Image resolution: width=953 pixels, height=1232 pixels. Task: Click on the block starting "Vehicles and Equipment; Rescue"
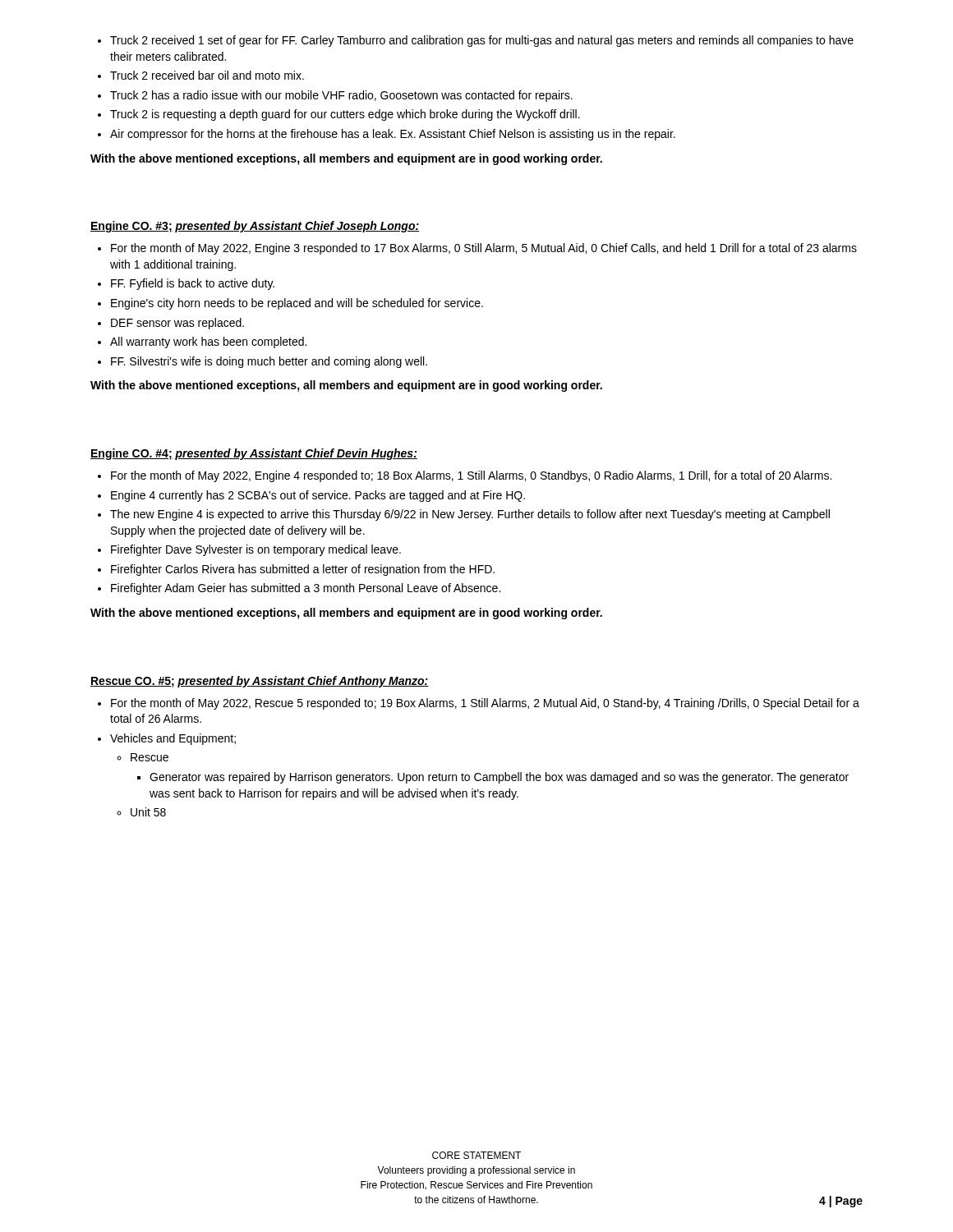[486, 776]
